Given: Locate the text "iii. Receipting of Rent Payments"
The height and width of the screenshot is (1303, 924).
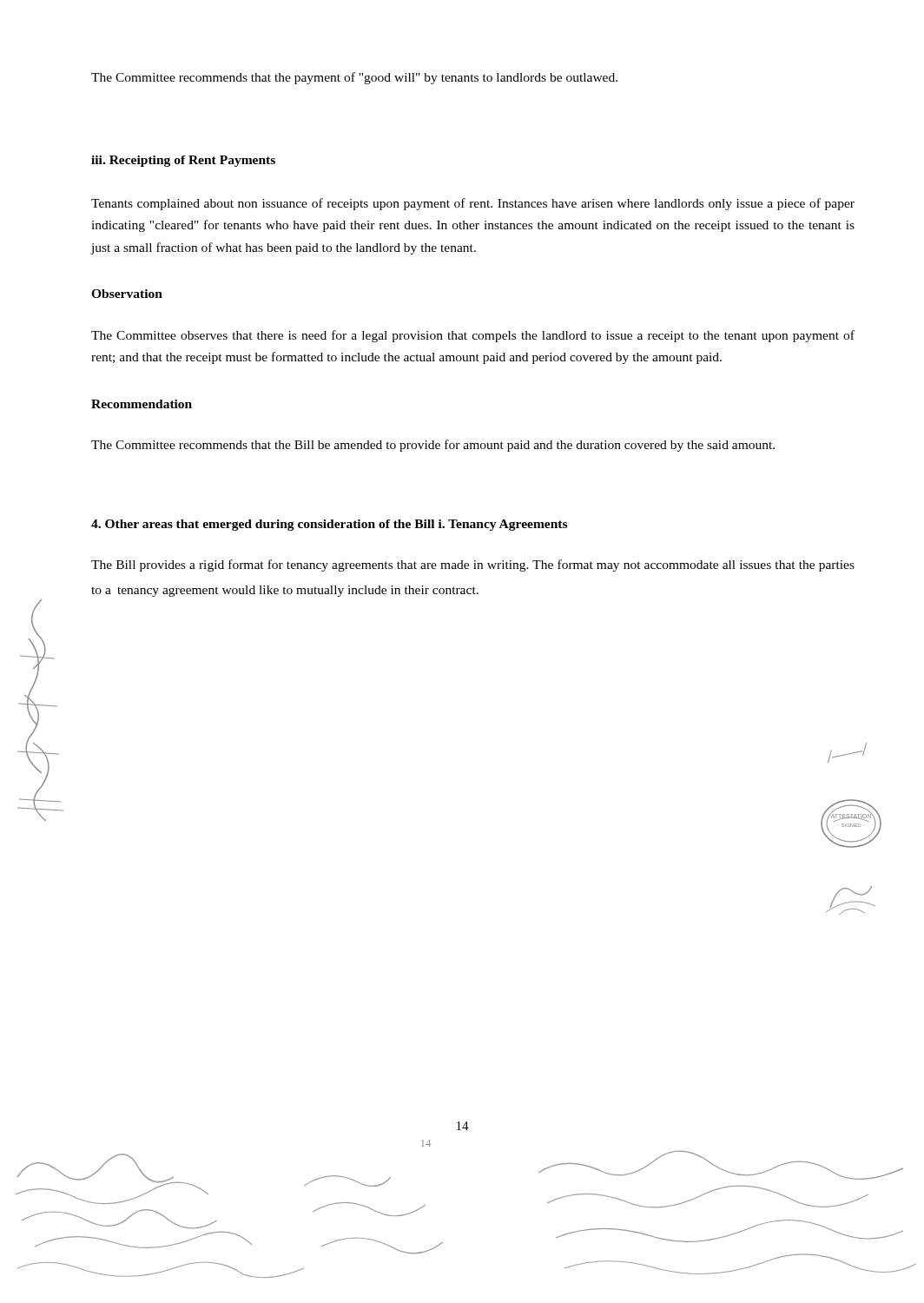Looking at the screenshot, I should 183,159.
